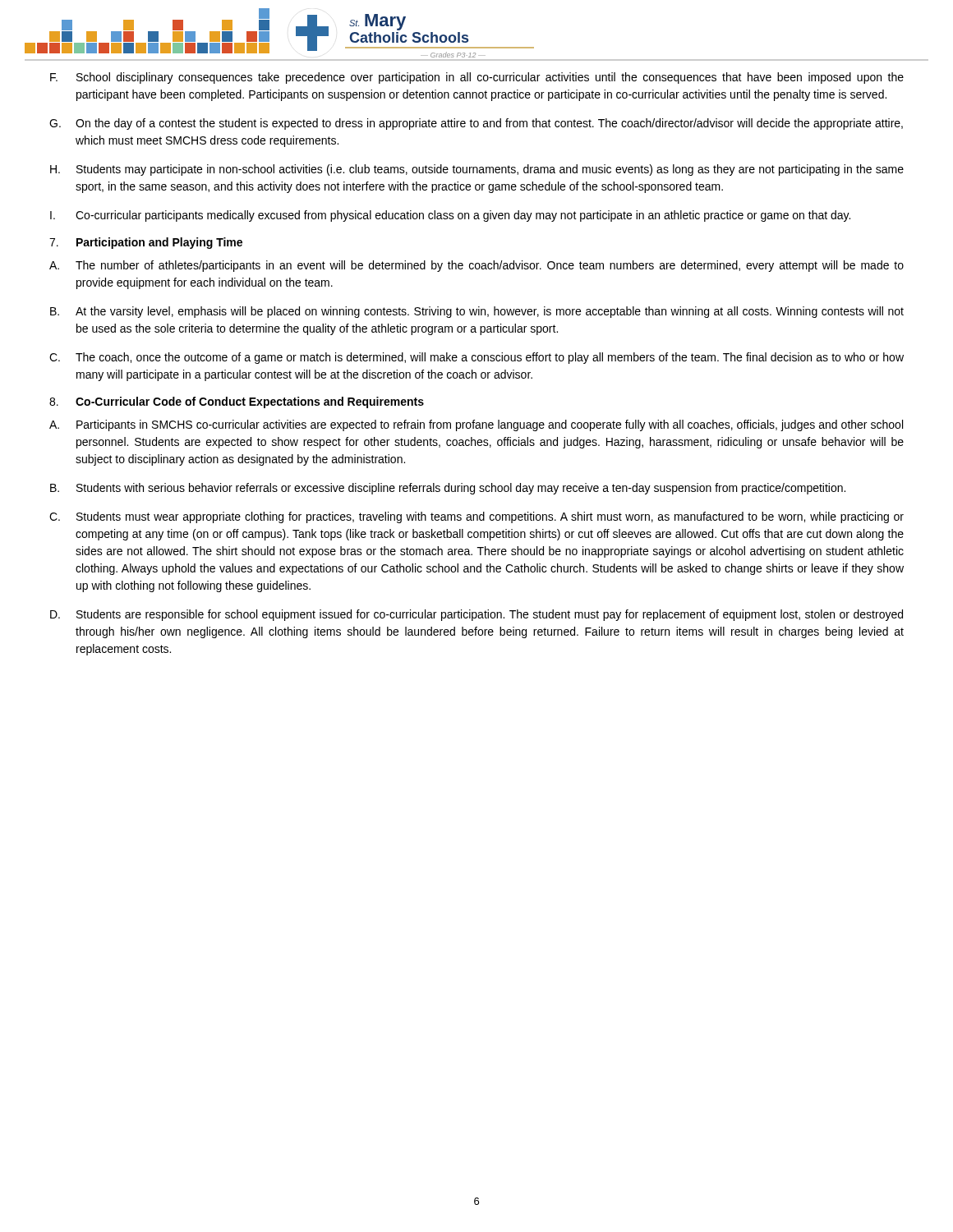Point to the region starting "C. The coach, once the"
The width and height of the screenshot is (953, 1232).
[x=476, y=366]
